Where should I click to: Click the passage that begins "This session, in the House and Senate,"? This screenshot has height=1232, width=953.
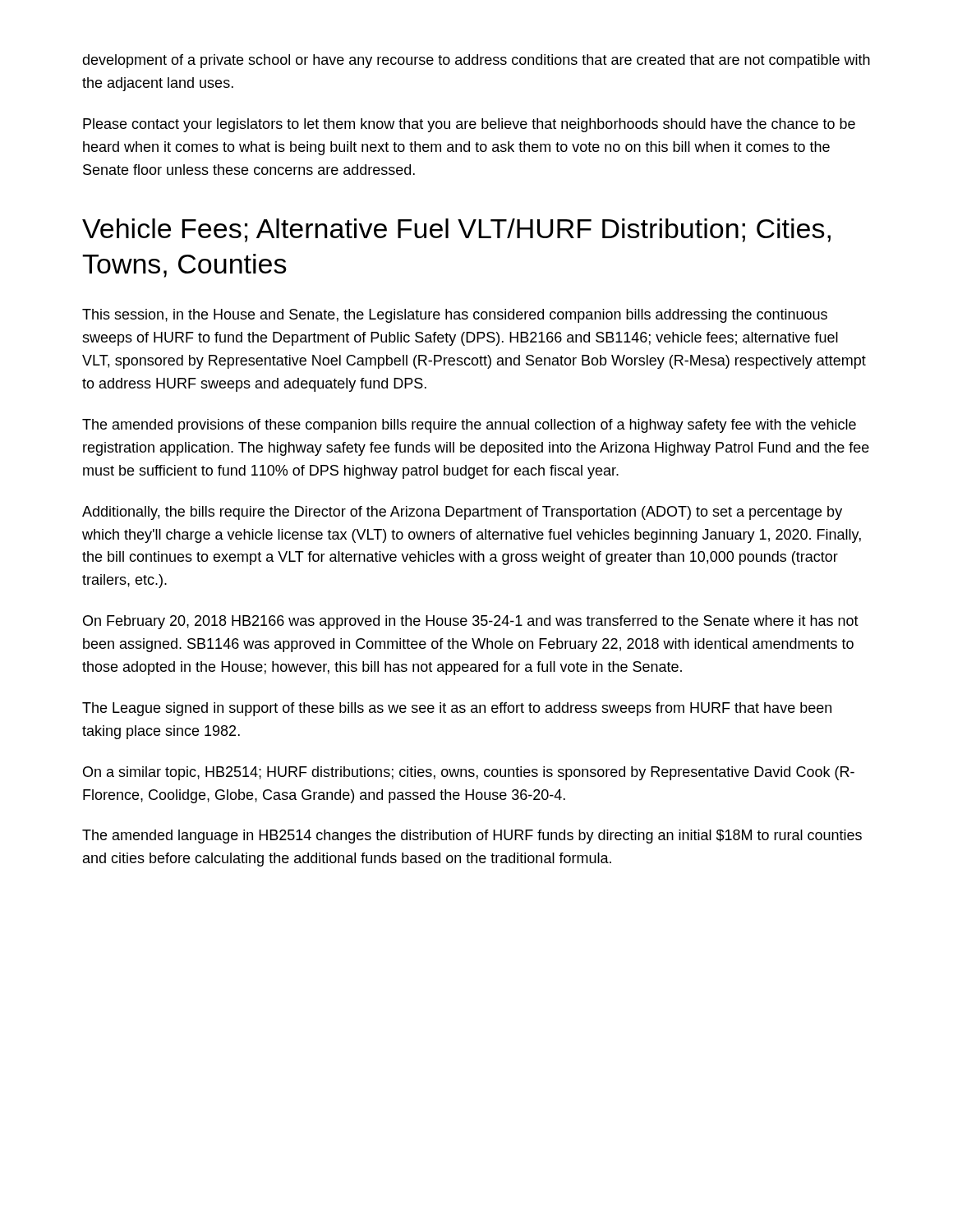click(x=474, y=349)
